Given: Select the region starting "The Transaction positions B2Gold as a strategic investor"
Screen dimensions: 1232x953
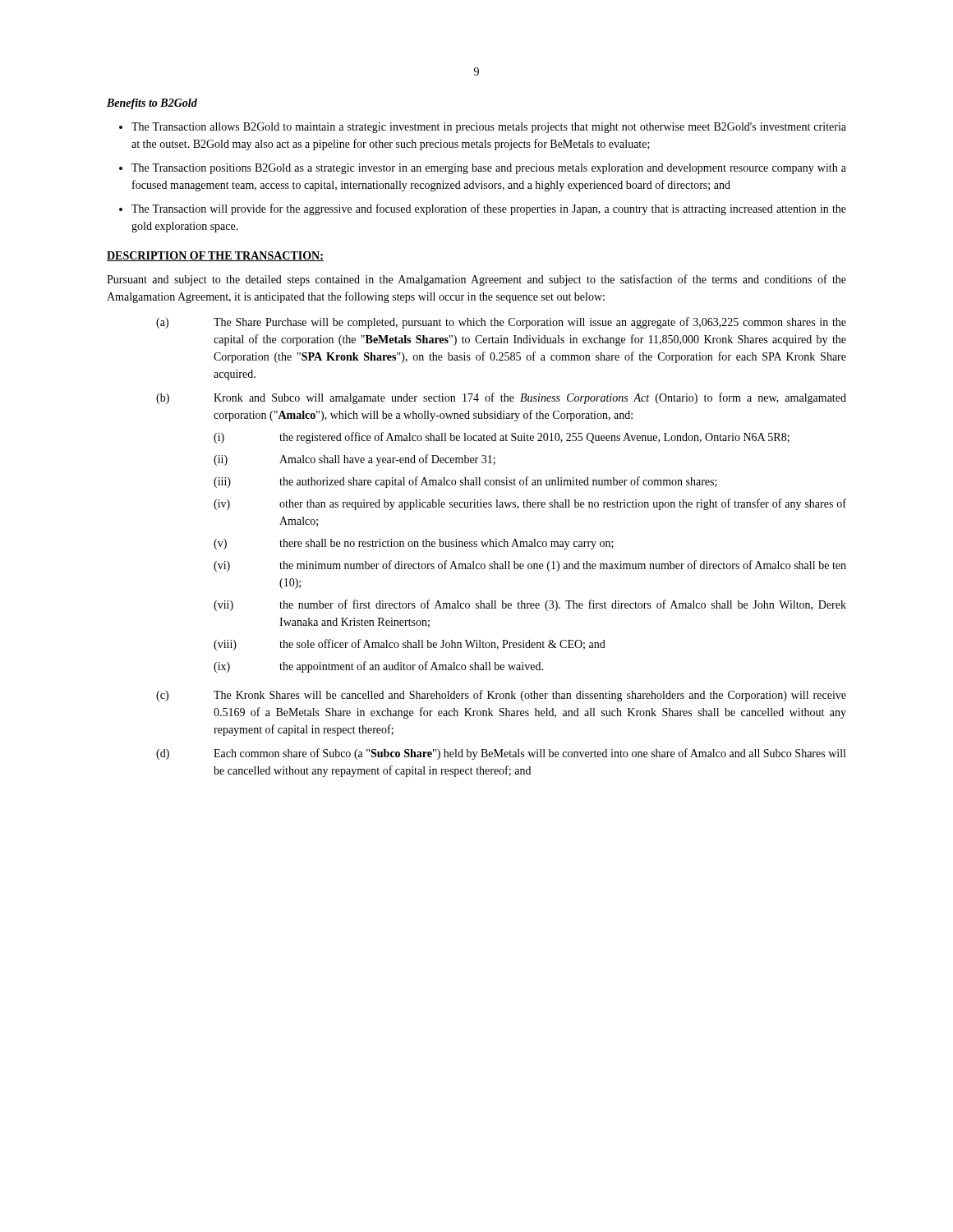Looking at the screenshot, I should [x=489, y=177].
